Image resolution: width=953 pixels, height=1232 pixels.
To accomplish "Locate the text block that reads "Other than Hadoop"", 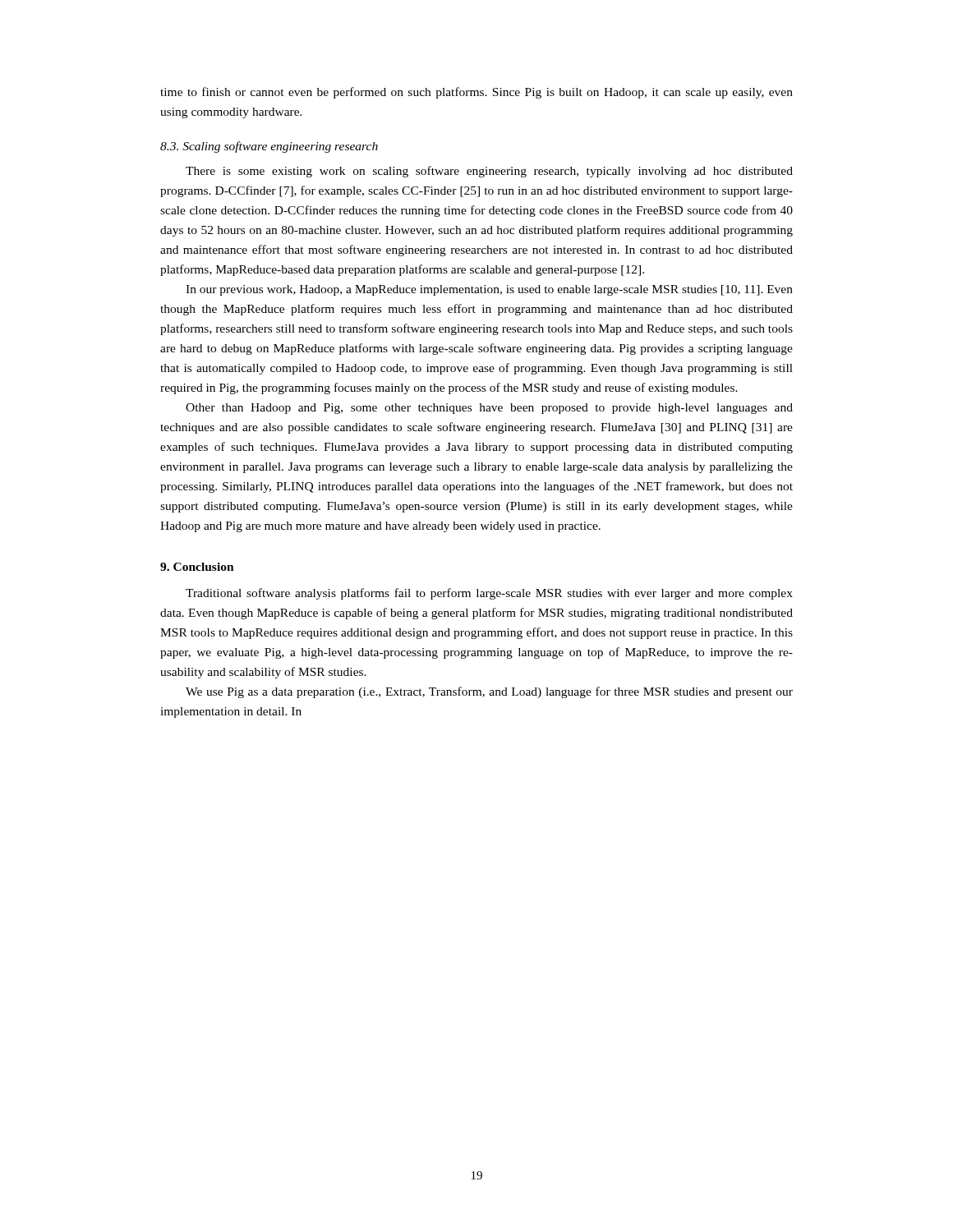I will (476, 467).
